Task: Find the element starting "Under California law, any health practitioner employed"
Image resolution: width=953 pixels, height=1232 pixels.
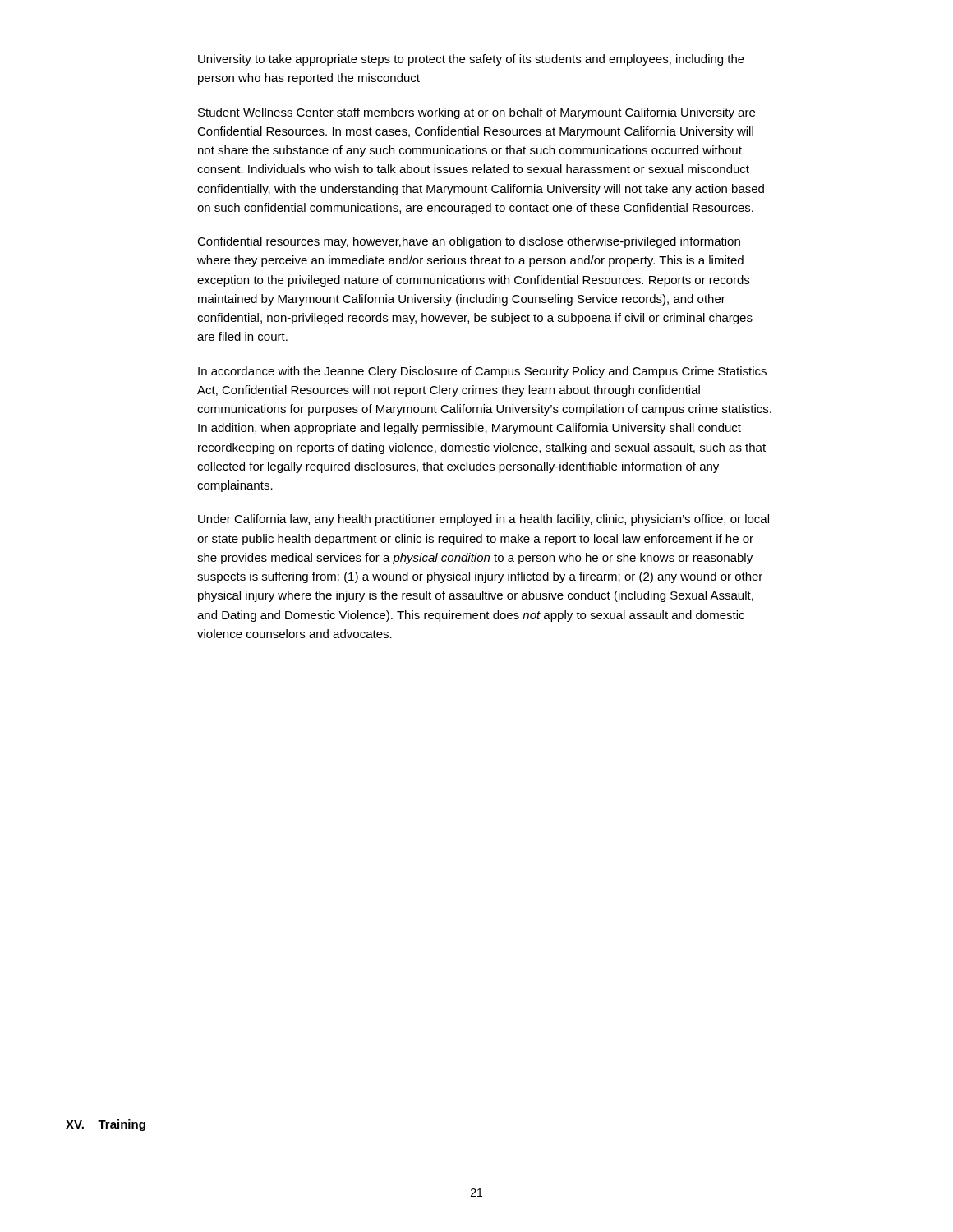Action: 484,576
